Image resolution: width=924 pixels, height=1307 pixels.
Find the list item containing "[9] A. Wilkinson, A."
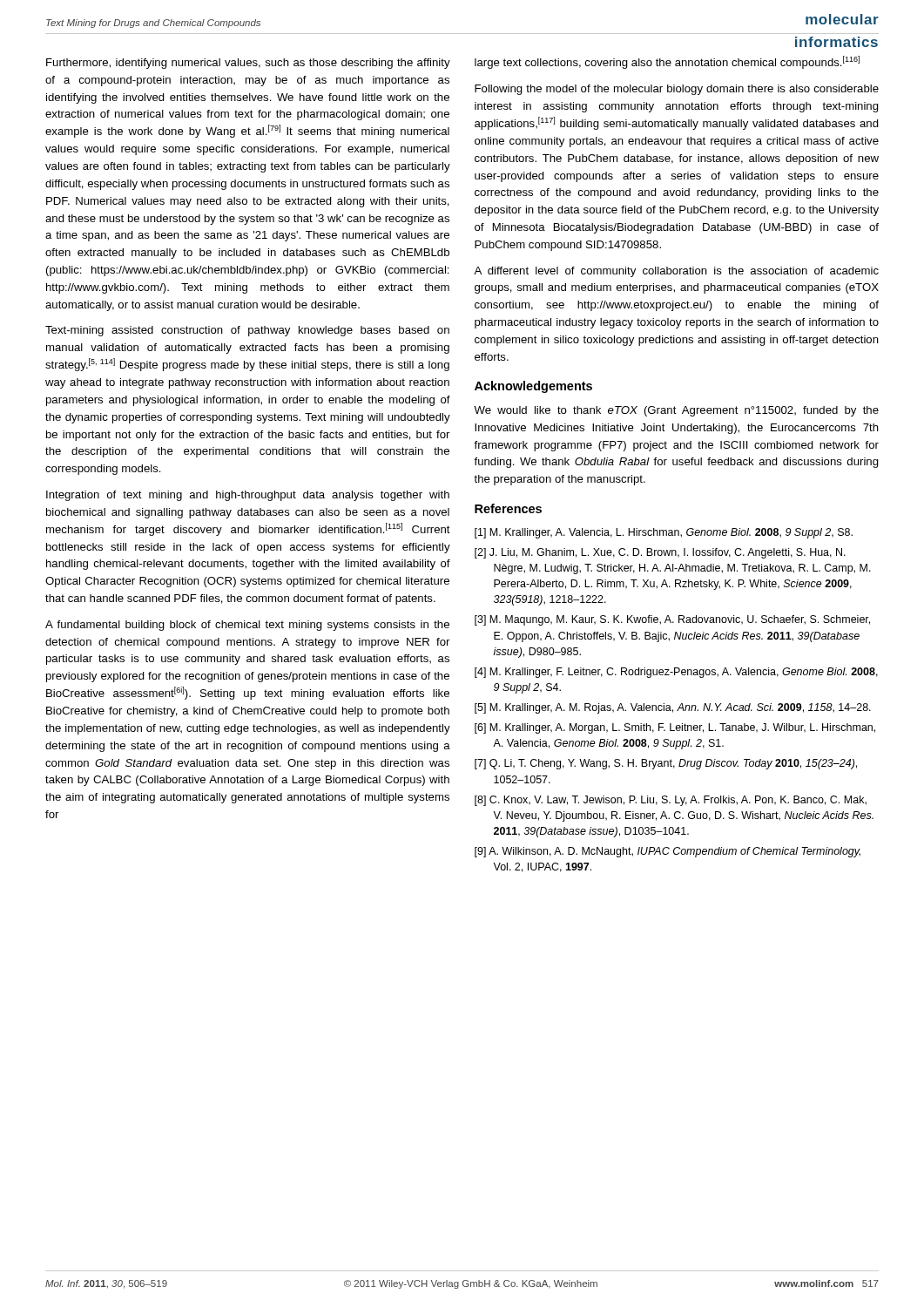point(668,859)
